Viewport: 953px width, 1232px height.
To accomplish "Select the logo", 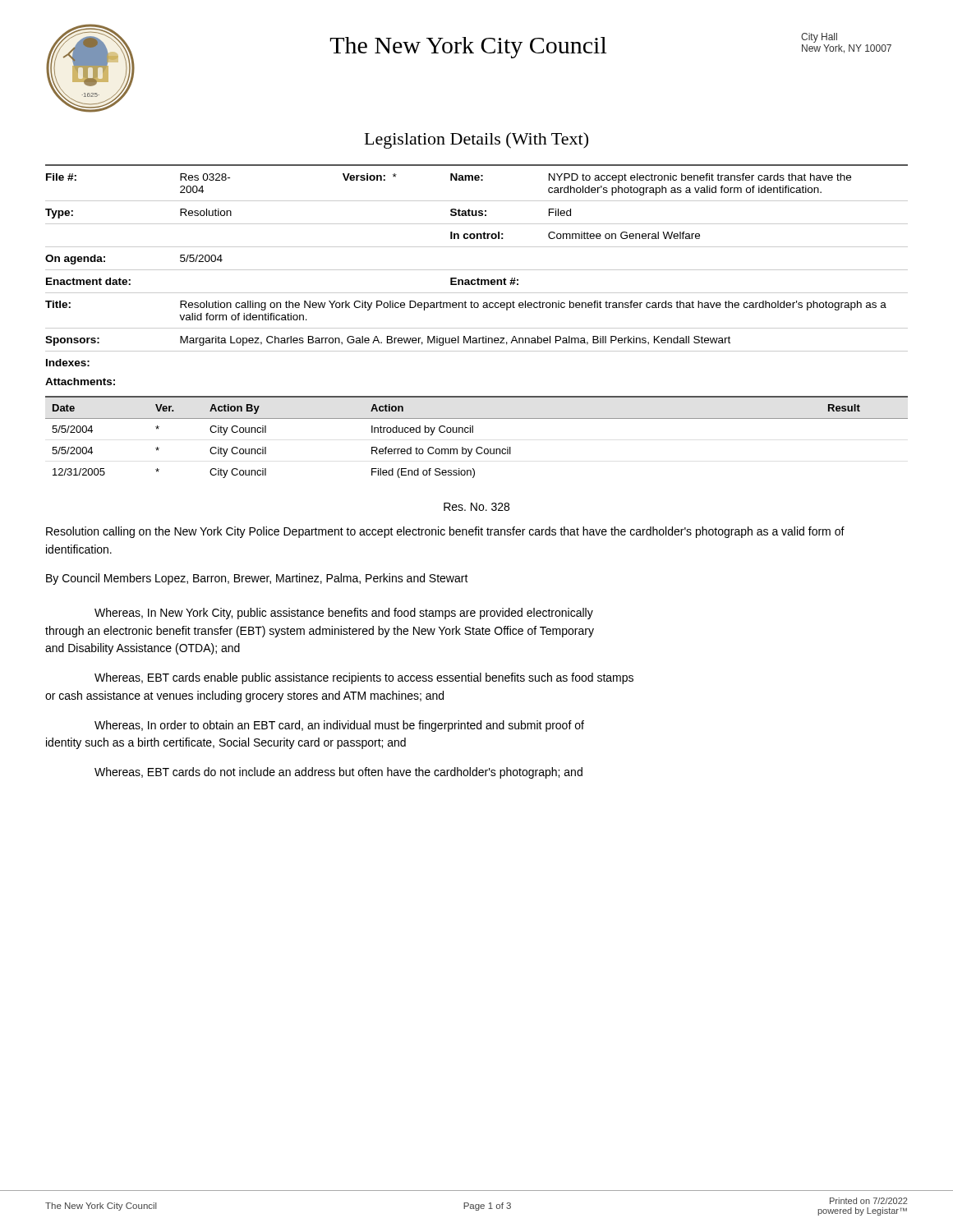I will tap(90, 68).
